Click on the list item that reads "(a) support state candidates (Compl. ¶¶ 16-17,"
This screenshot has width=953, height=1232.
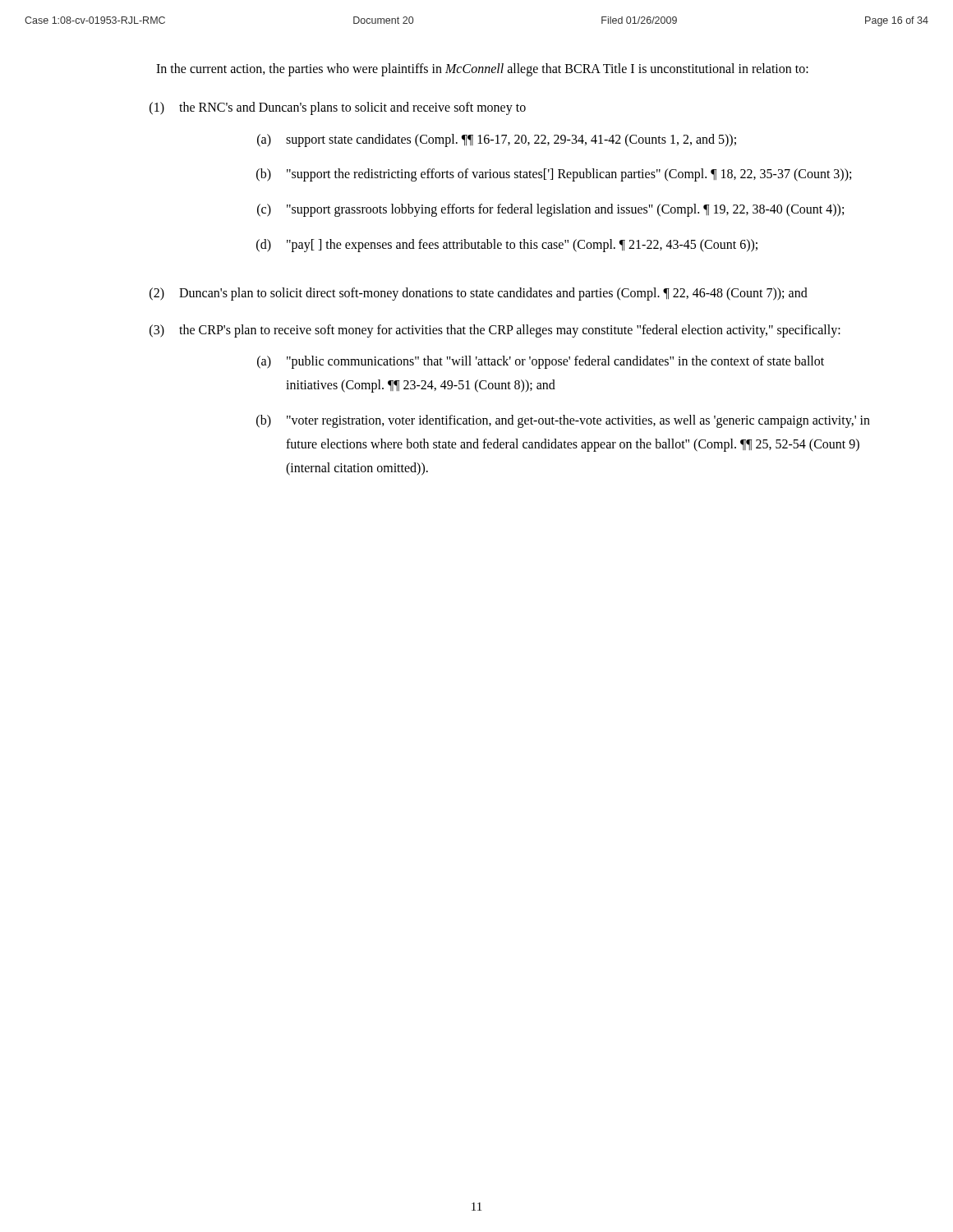[x=550, y=140]
